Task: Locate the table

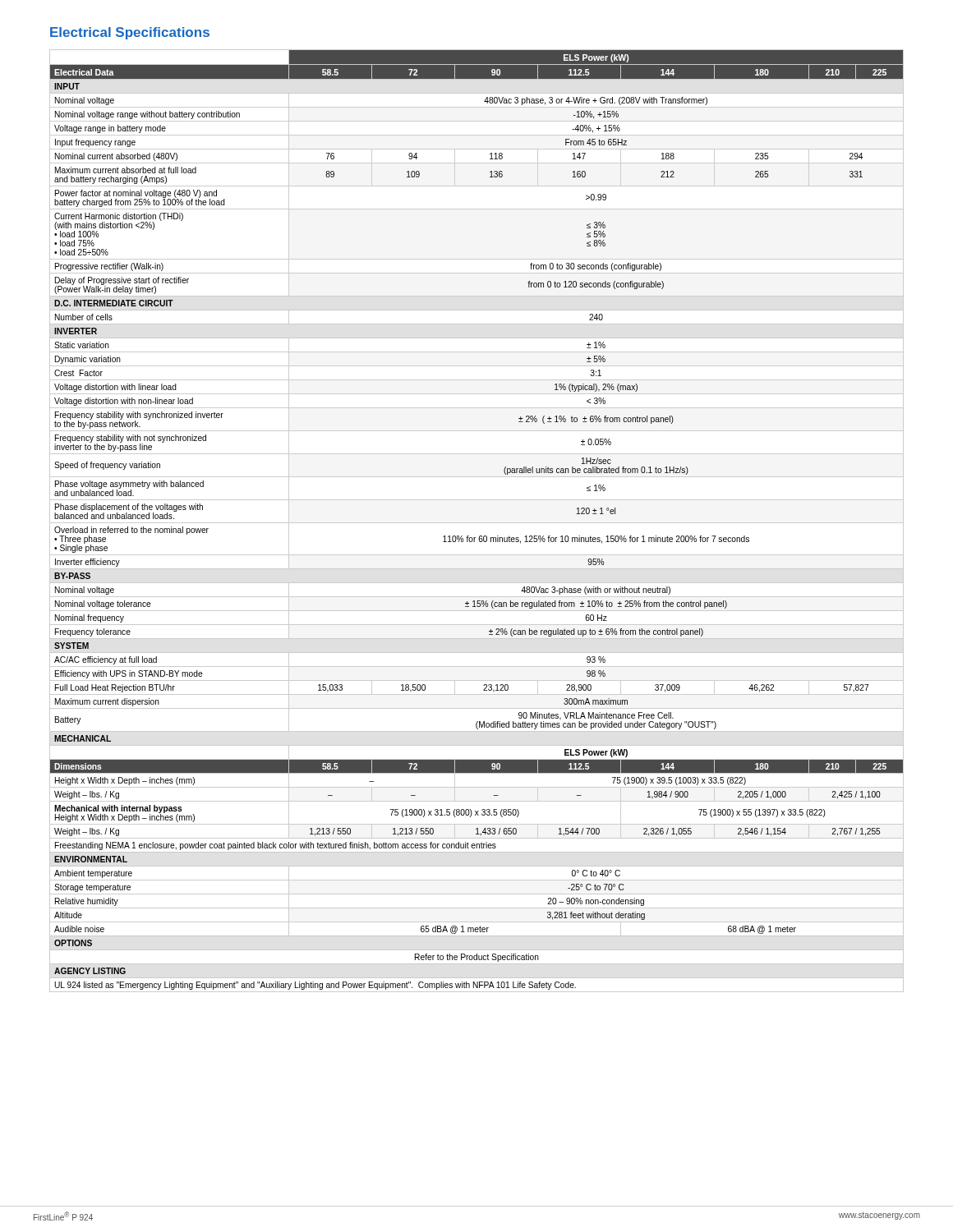Action: coord(476,521)
